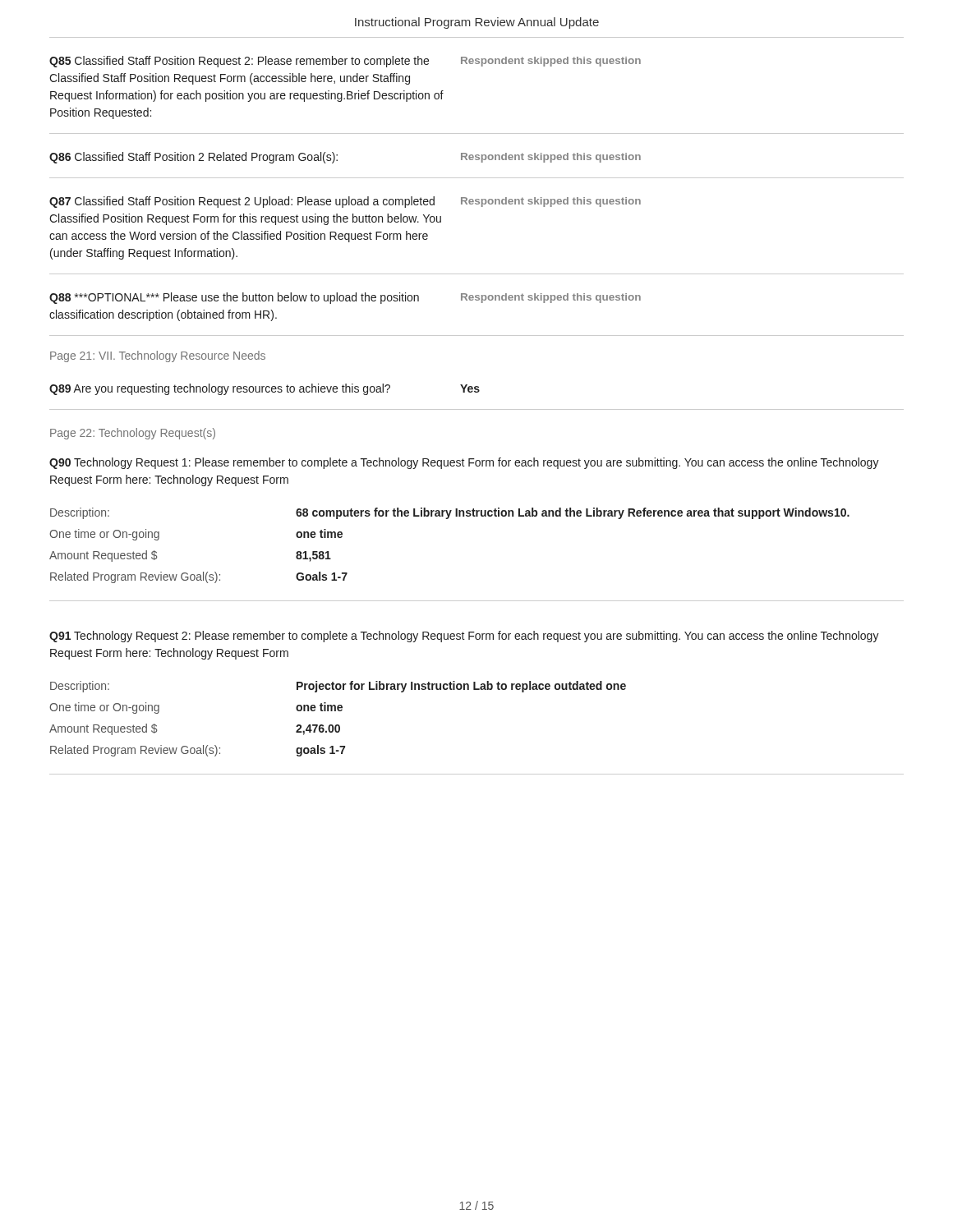Locate the section header with the text "Page 21: VII. Technology Resource"
This screenshot has height=1232, width=953.
[158, 356]
